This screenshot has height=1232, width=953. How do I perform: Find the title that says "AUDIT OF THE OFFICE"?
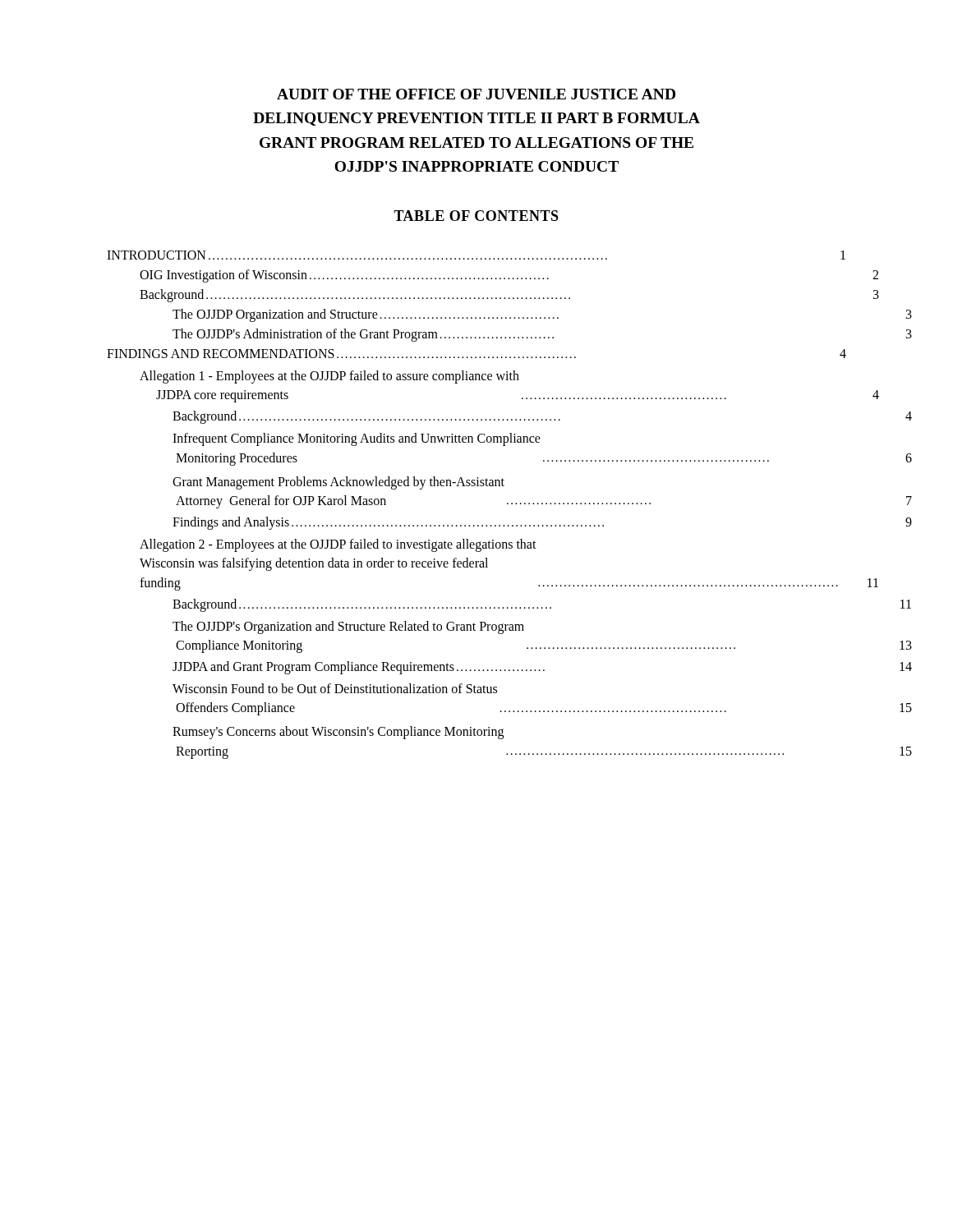click(476, 130)
